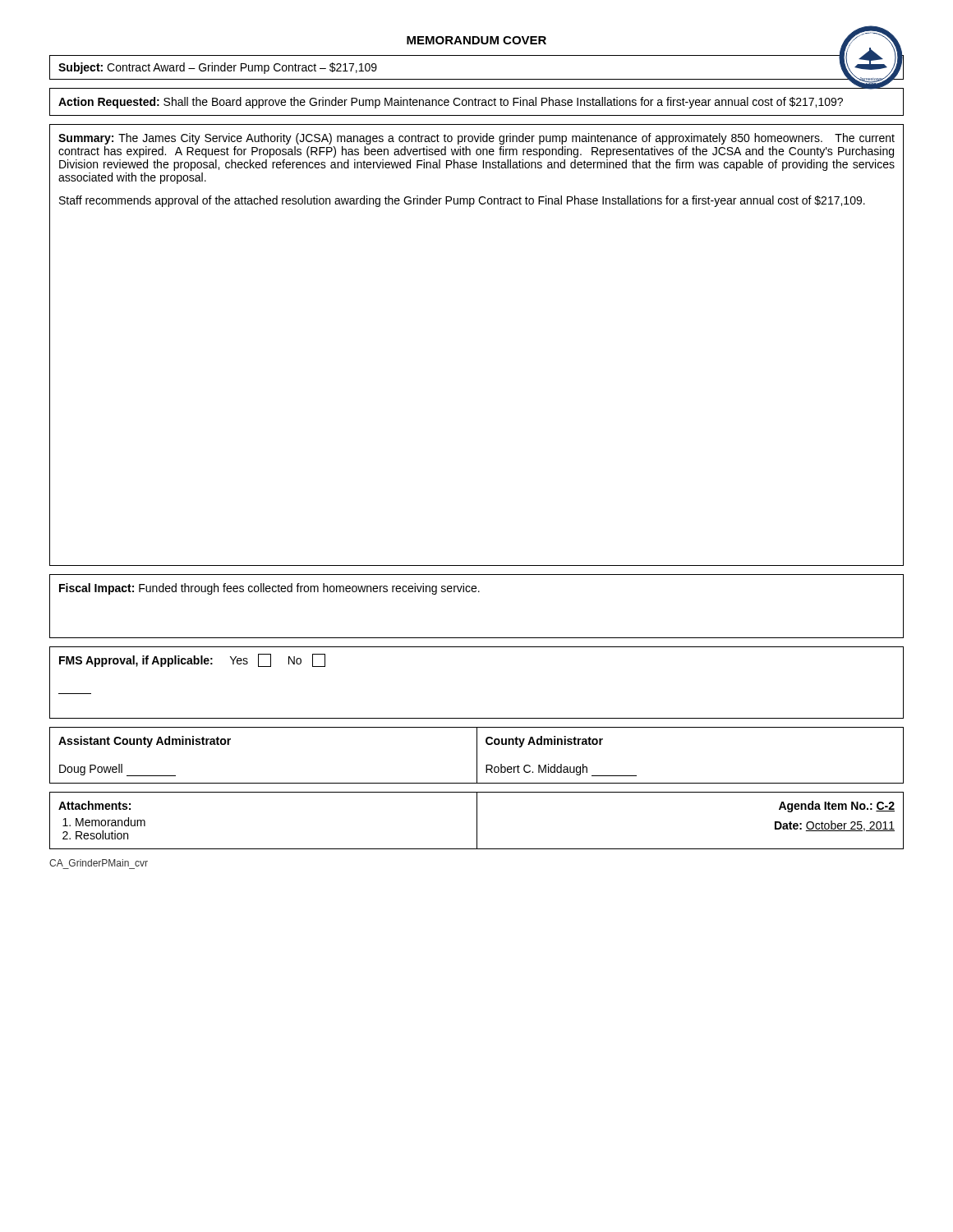The width and height of the screenshot is (953, 1232).
Task: Click on the block starting "Attachments: Memorandum Resolution"
Action: tap(94, 805)
